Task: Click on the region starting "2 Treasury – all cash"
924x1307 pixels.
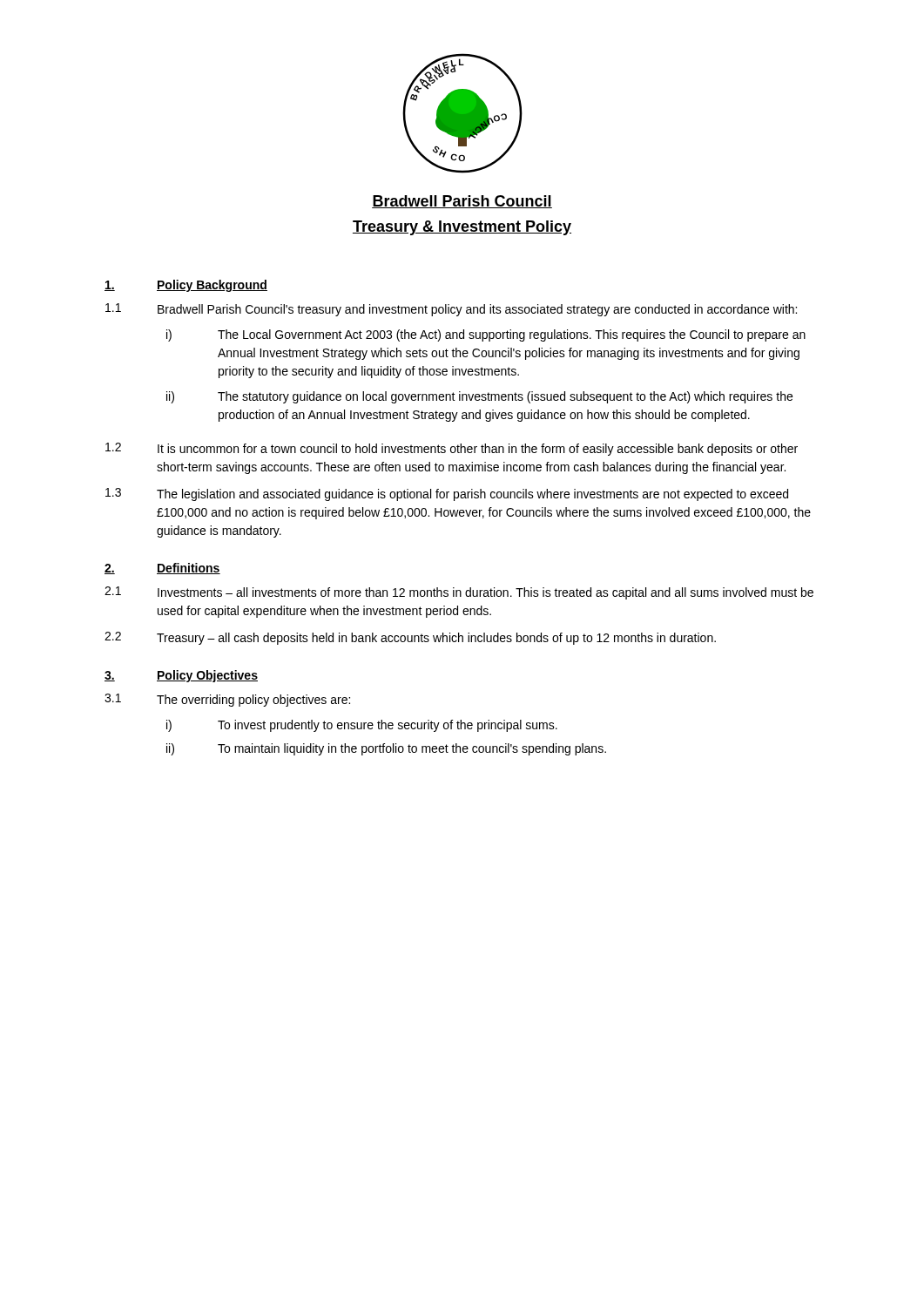Action: (462, 638)
